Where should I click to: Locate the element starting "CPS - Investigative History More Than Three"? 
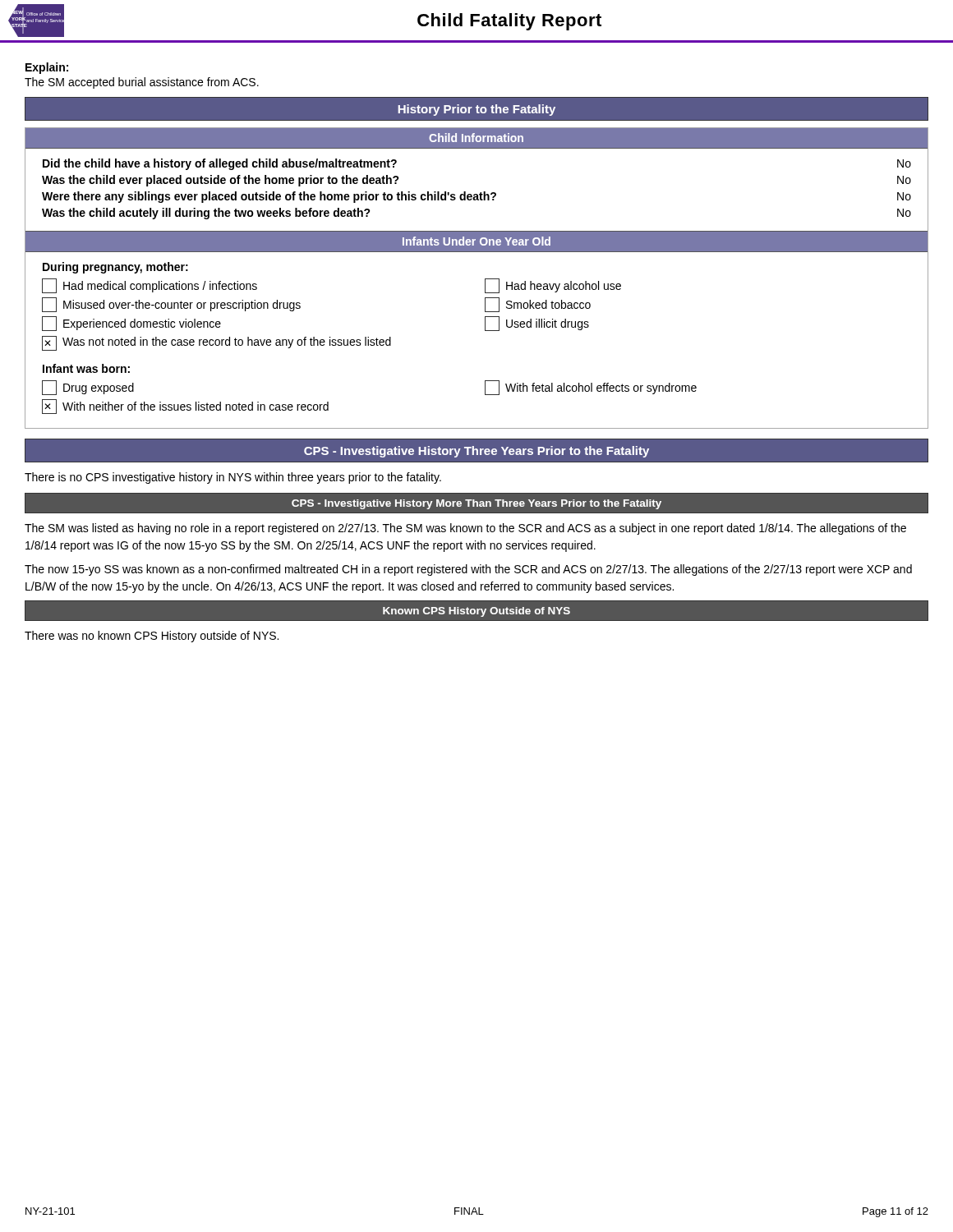tap(476, 503)
